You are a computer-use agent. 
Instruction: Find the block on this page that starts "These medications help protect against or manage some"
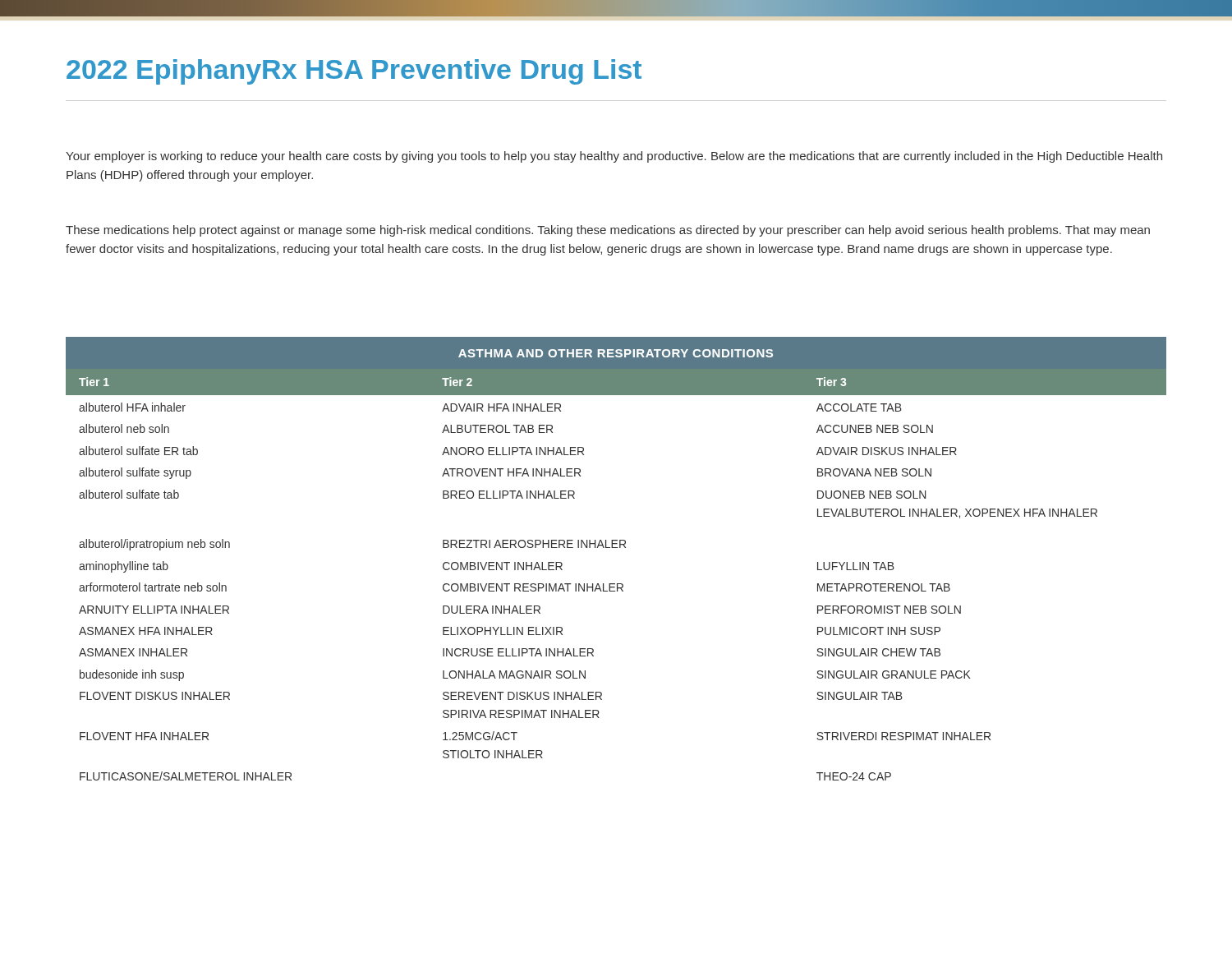[x=616, y=239]
